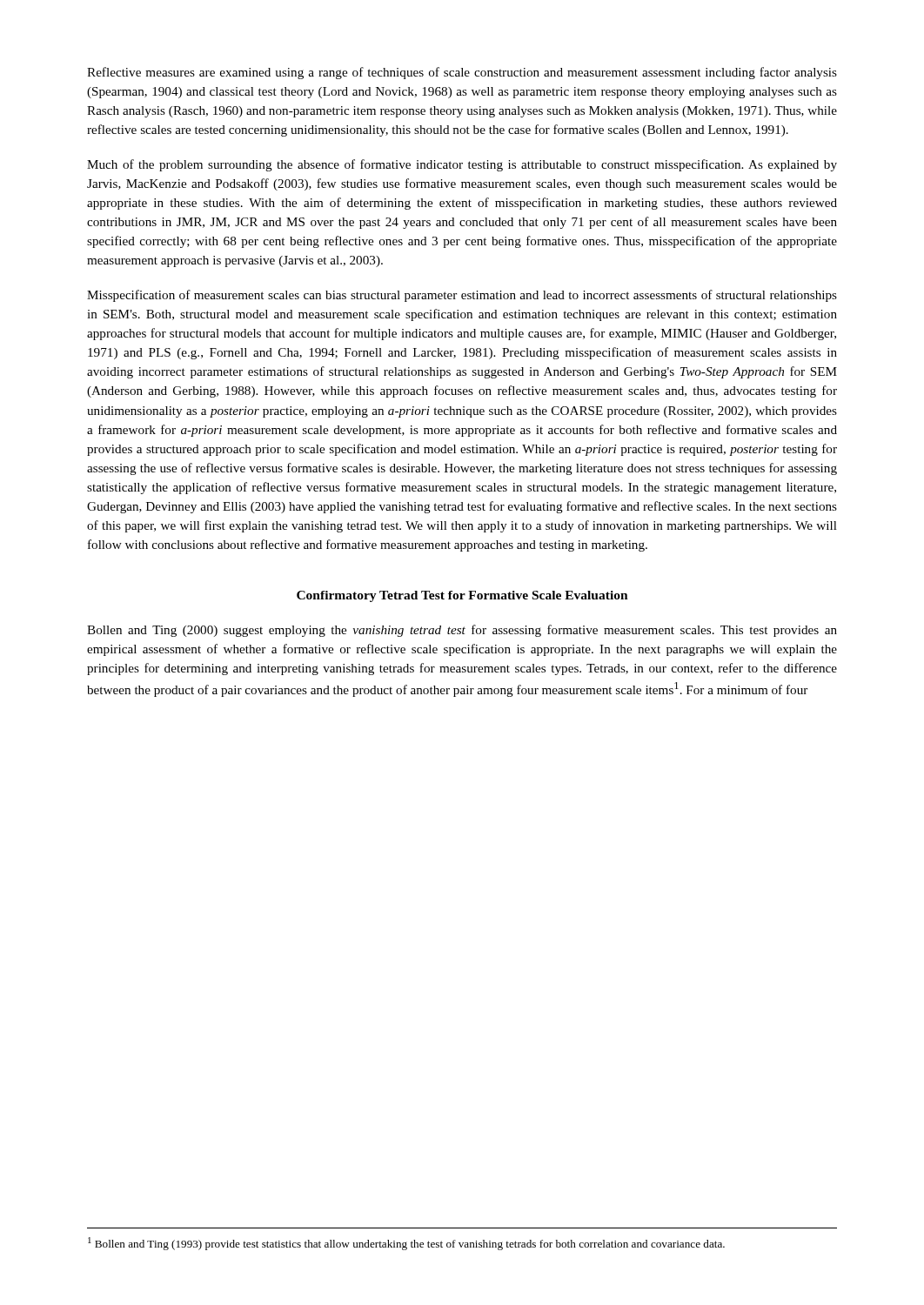
Task: Locate the block of text that opens with "Misspecification of measurement scales can"
Action: [x=462, y=419]
